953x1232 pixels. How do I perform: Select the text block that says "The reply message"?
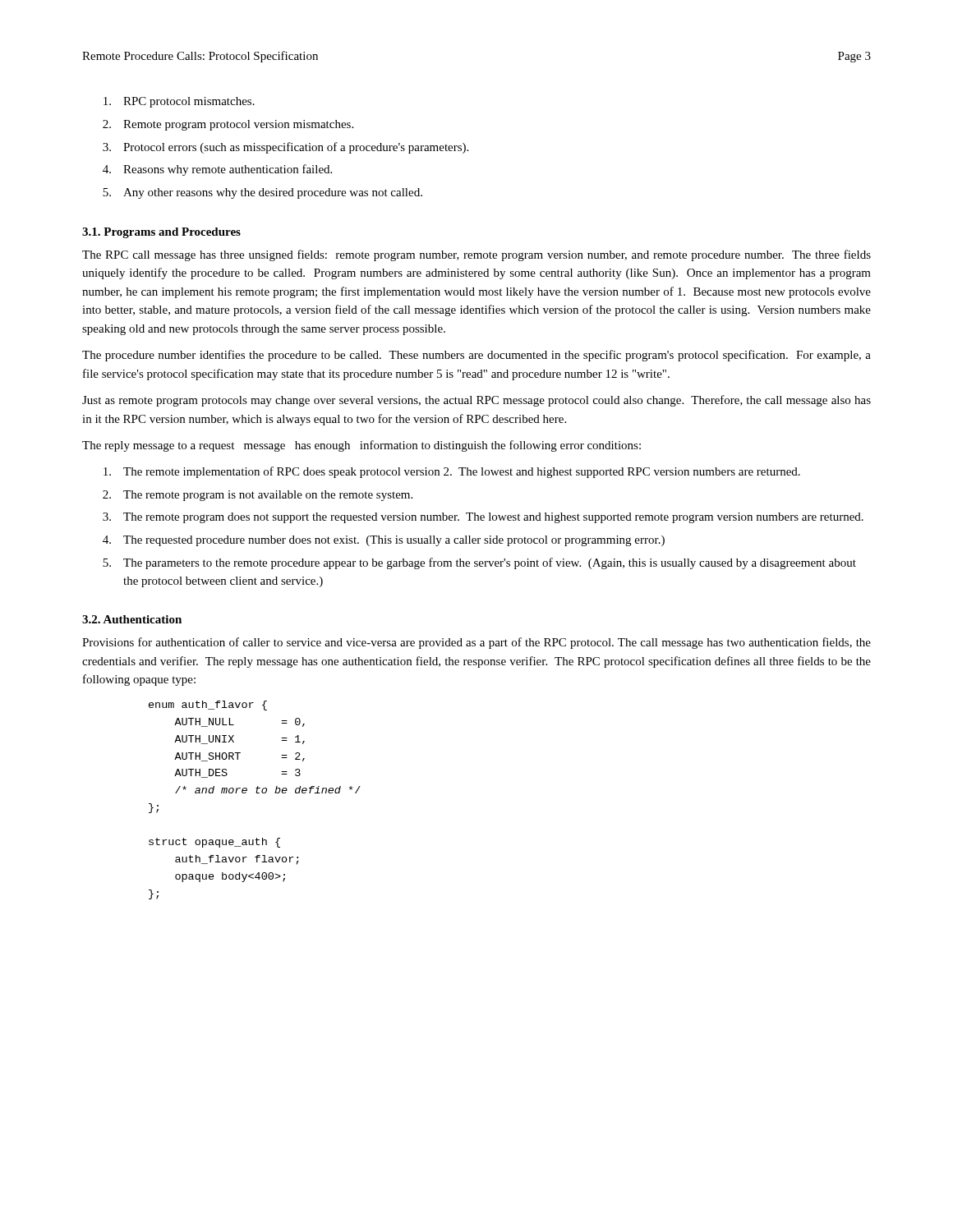click(x=362, y=445)
